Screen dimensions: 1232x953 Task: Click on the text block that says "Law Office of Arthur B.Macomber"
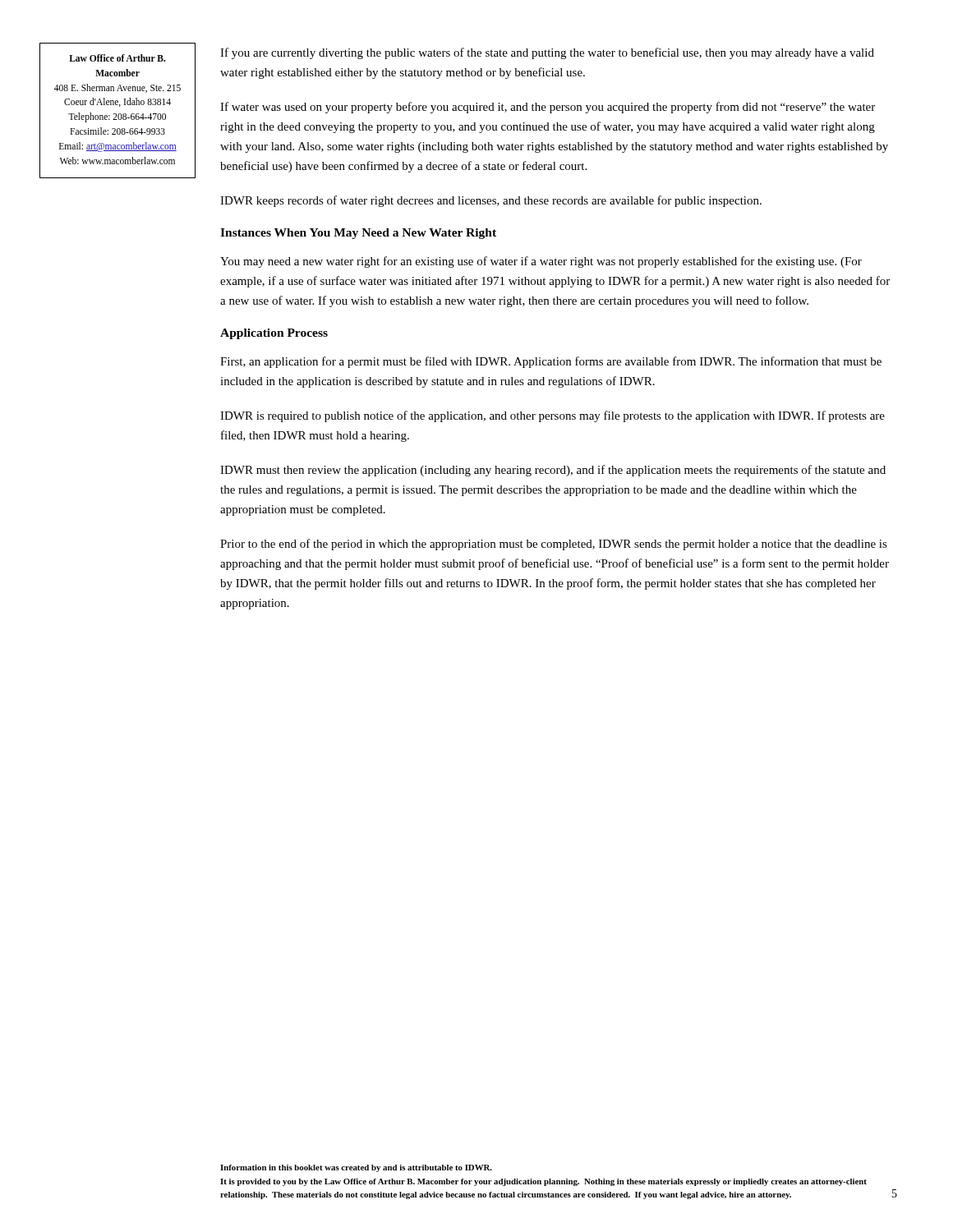117,110
